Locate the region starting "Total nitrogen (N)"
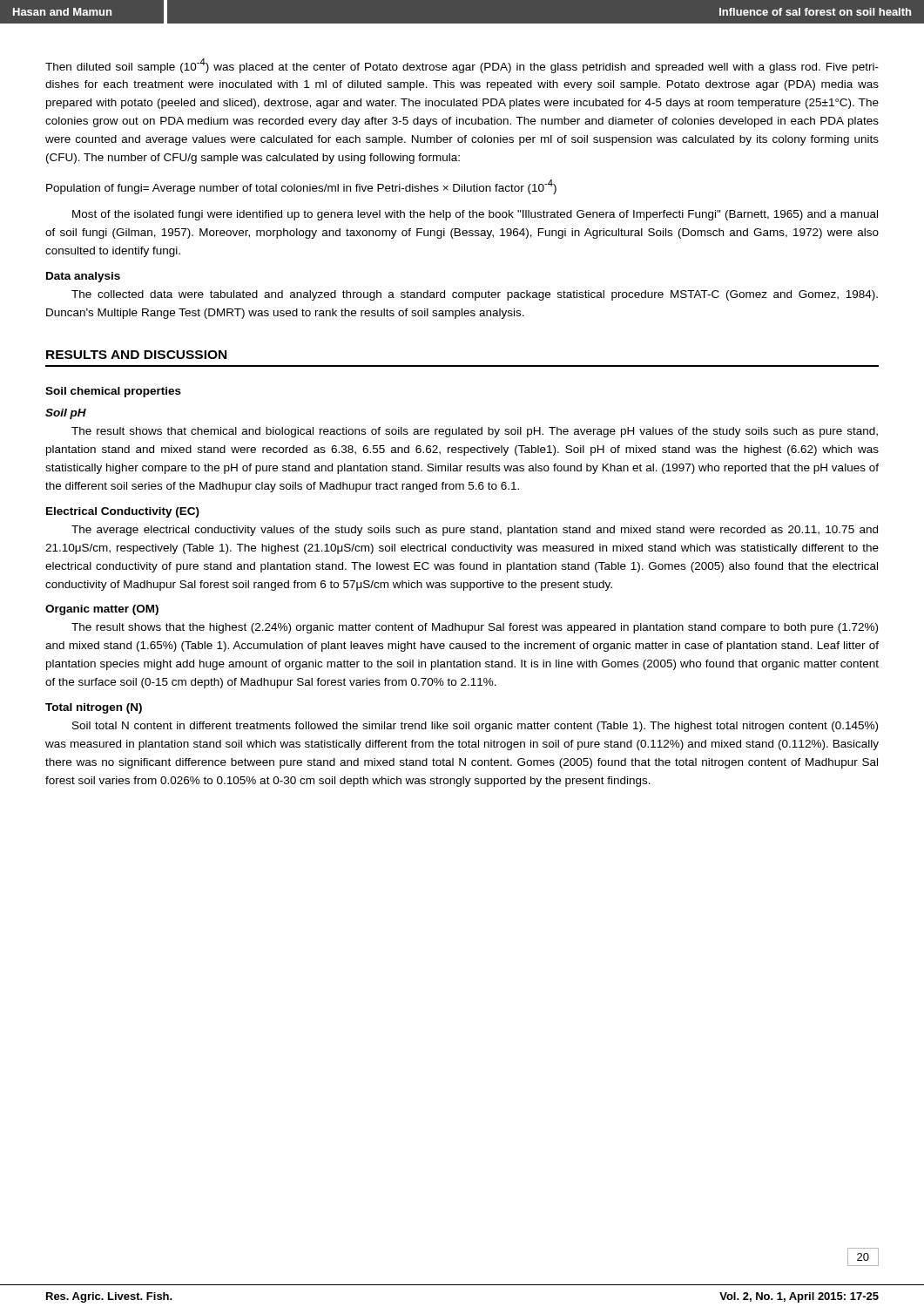924x1307 pixels. [x=94, y=707]
